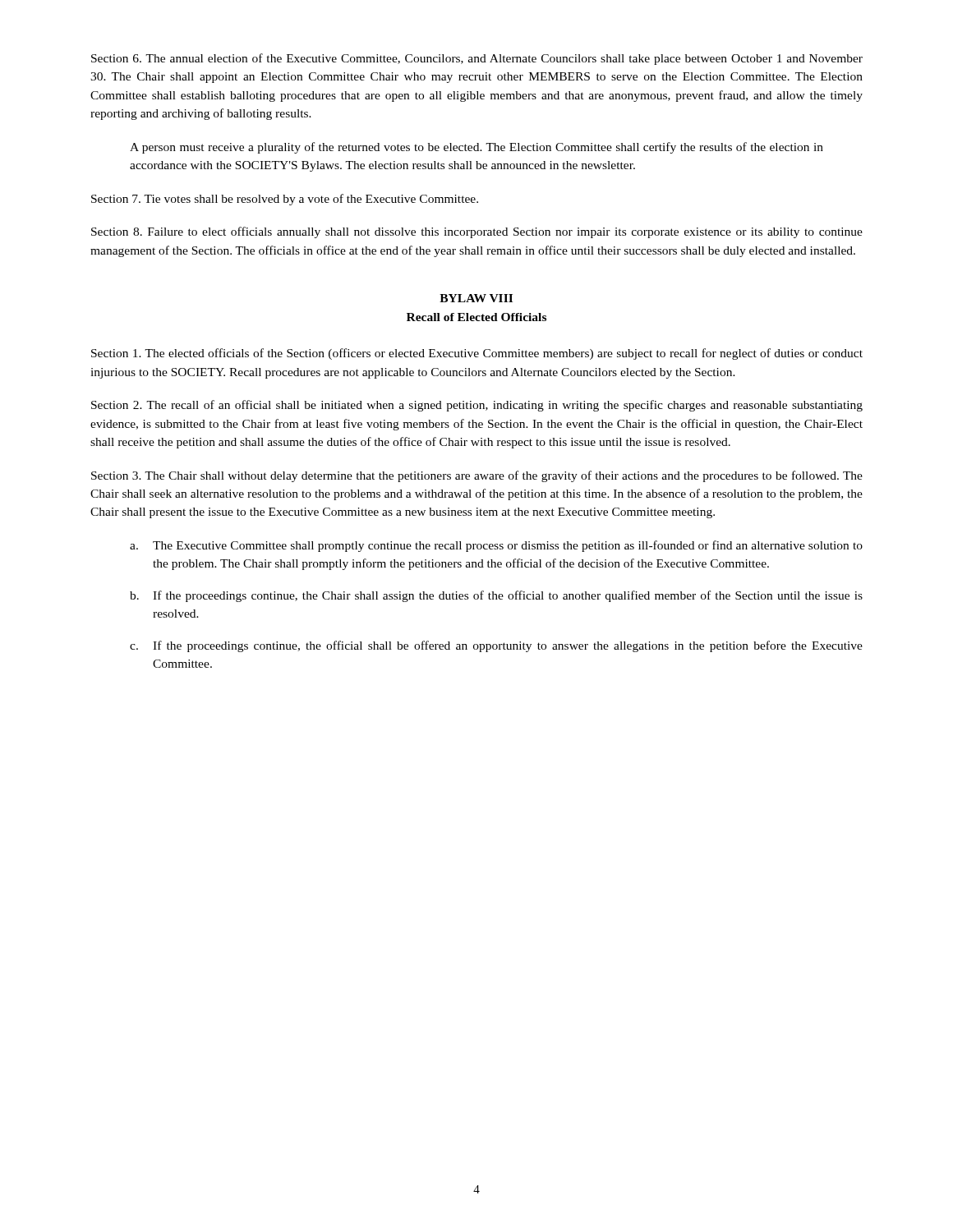Where is the passage that starts "Section 8. Failure to elect officials annually shall"?
The image size is (953, 1232).
[476, 241]
